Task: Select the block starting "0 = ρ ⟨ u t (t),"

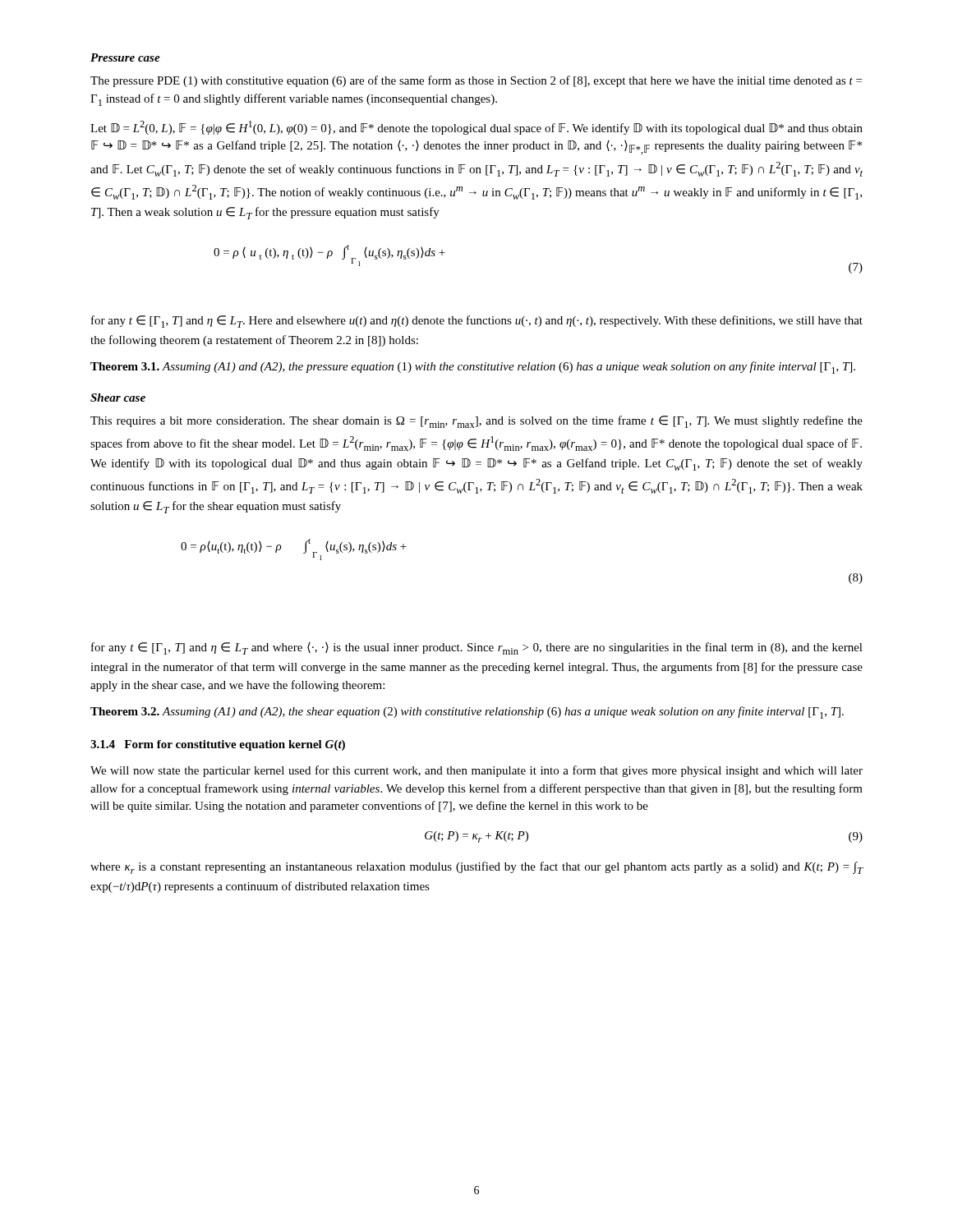Action: pos(345,258)
